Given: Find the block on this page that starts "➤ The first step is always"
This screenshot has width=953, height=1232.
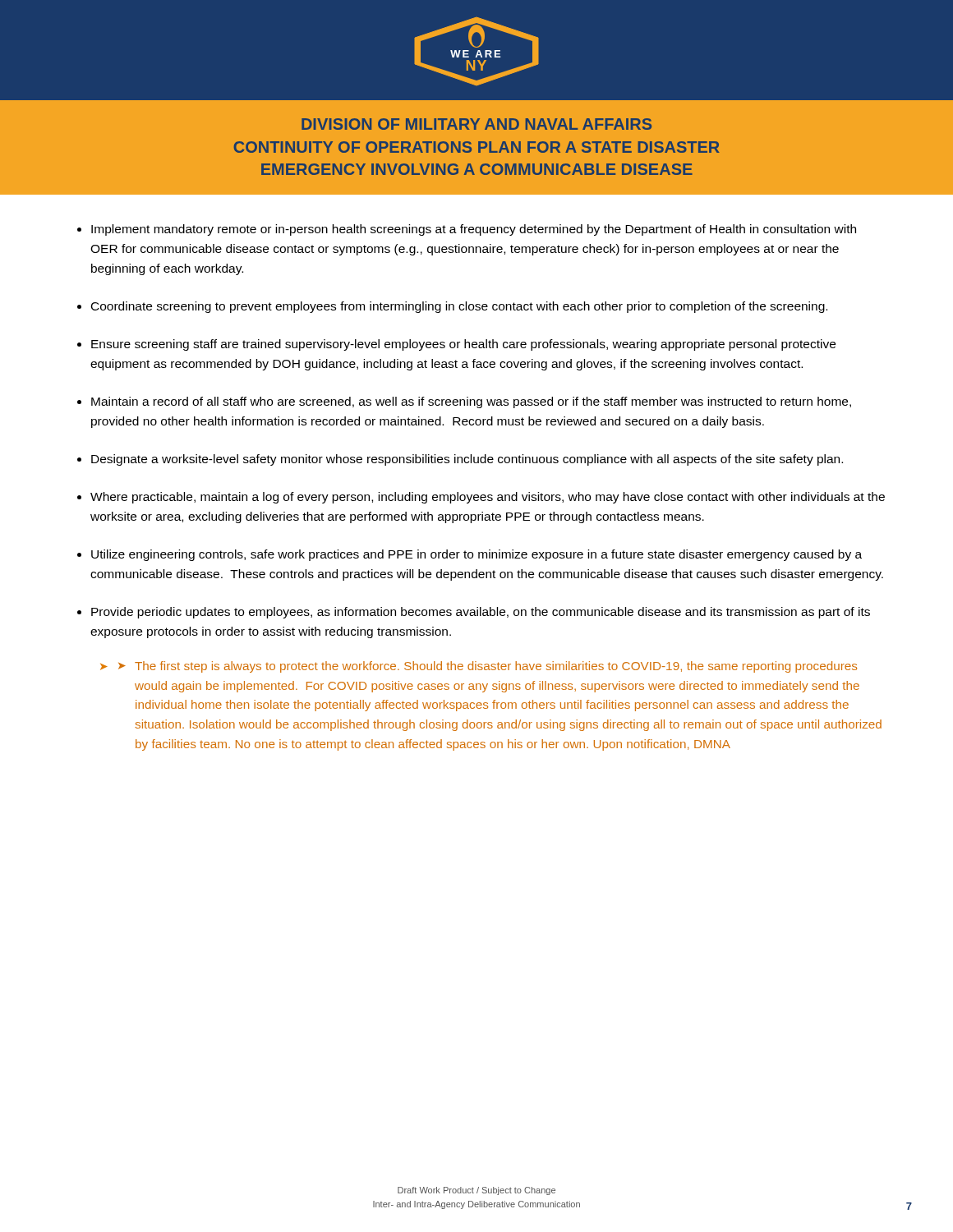Looking at the screenshot, I should 502,705.
